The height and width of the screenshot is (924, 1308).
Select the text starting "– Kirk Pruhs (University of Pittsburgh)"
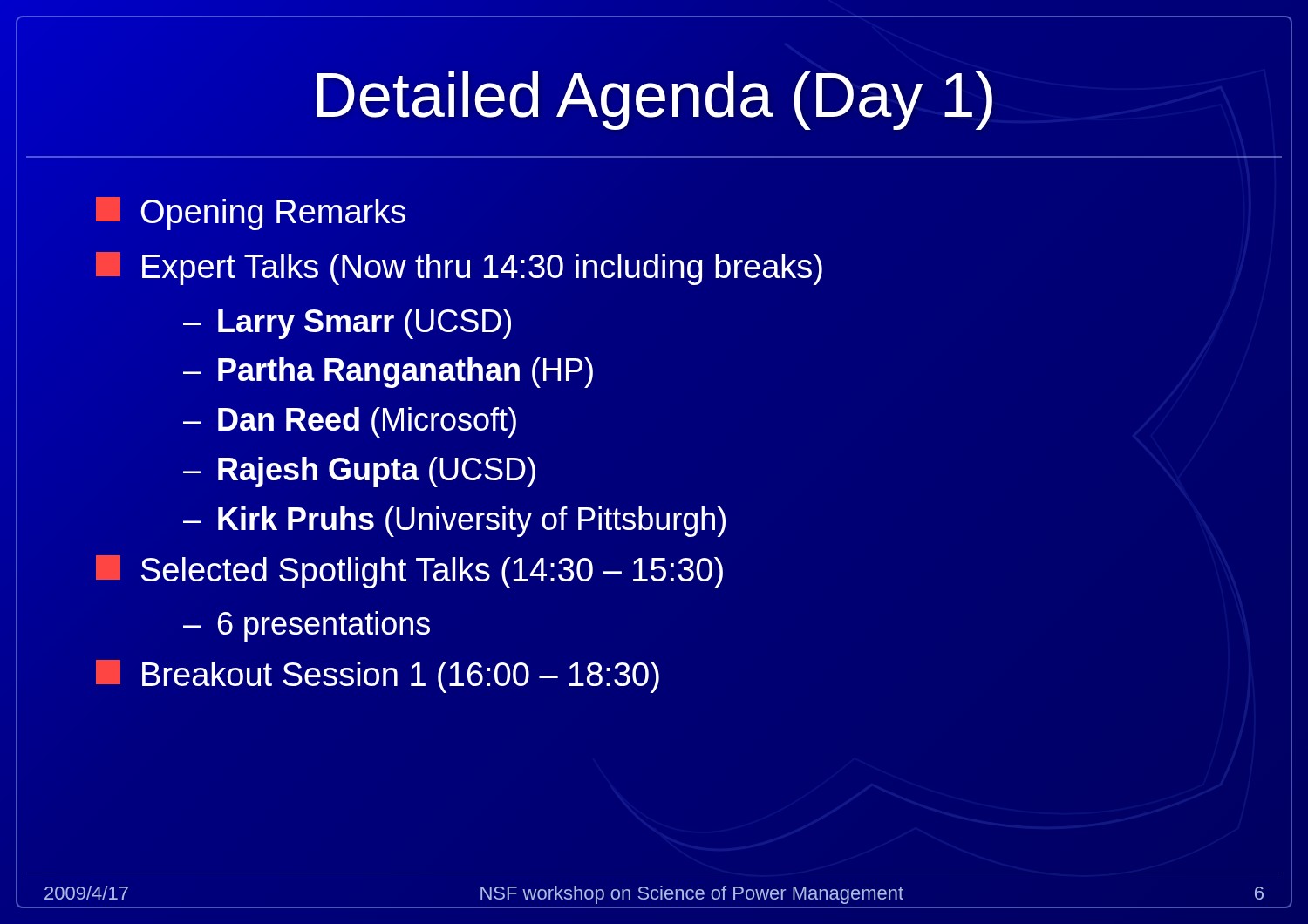(x=455, y=520)
